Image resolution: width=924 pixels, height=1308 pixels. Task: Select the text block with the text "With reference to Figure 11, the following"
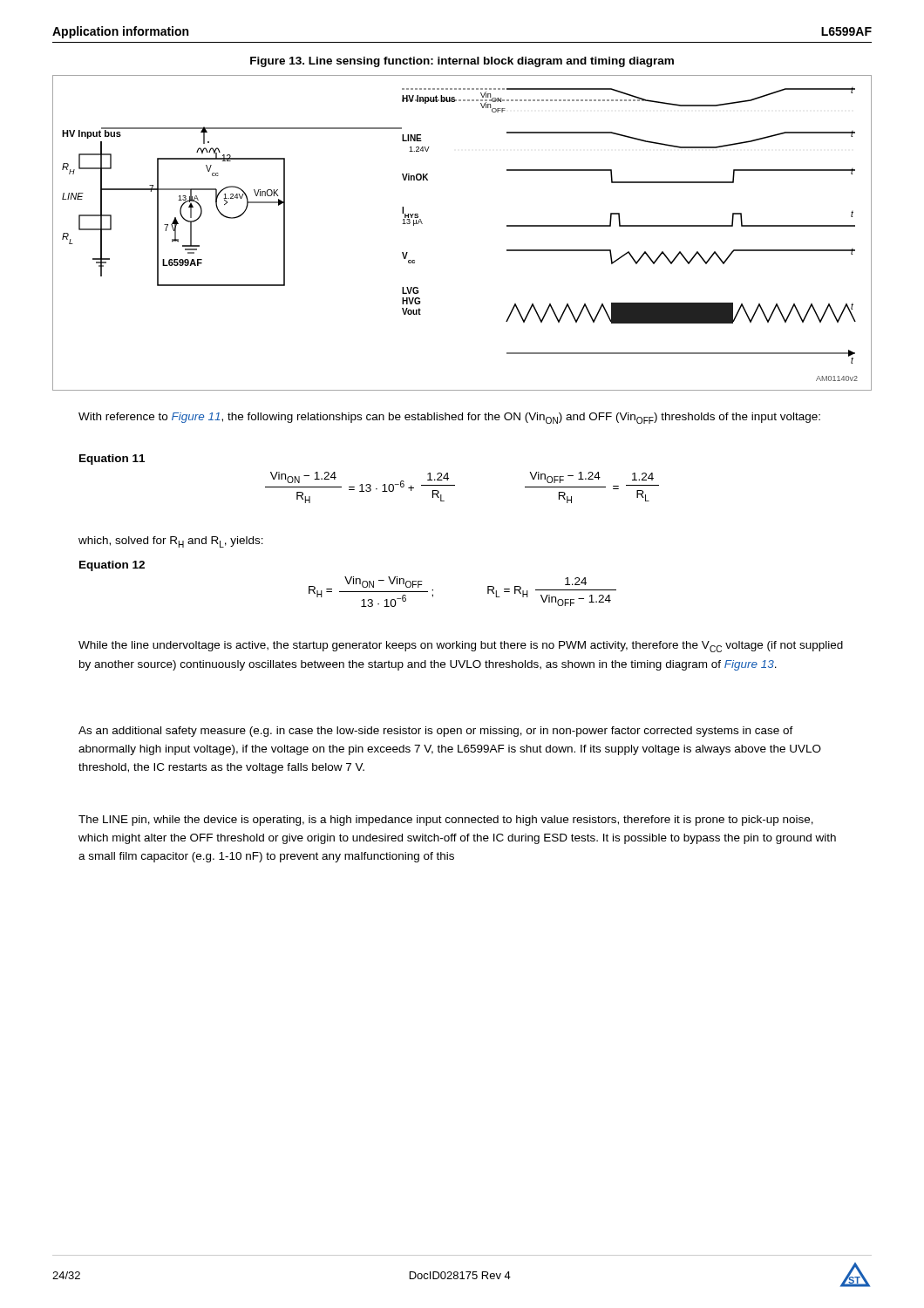point(450,418)
